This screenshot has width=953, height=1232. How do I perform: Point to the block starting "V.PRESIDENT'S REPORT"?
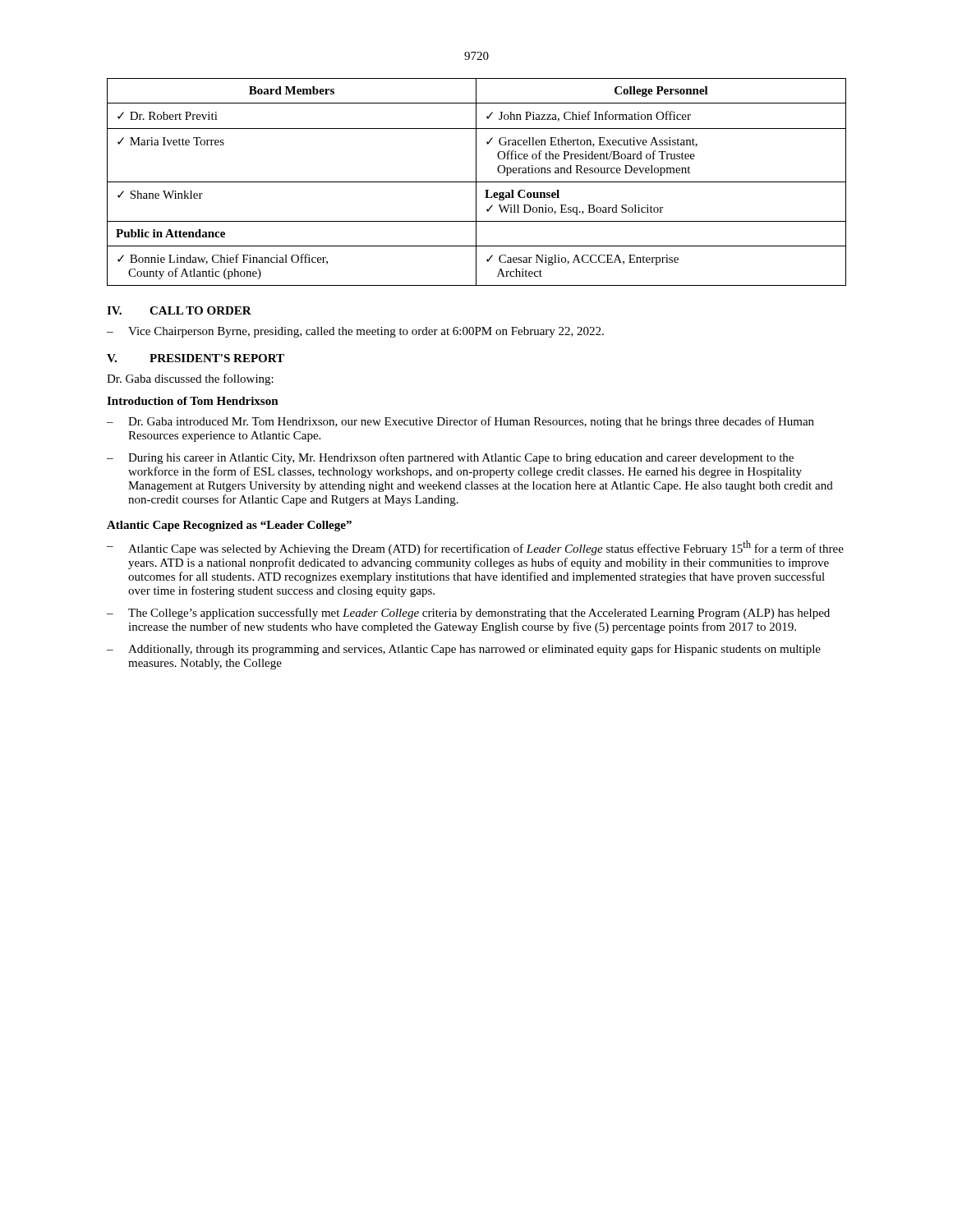196,359
